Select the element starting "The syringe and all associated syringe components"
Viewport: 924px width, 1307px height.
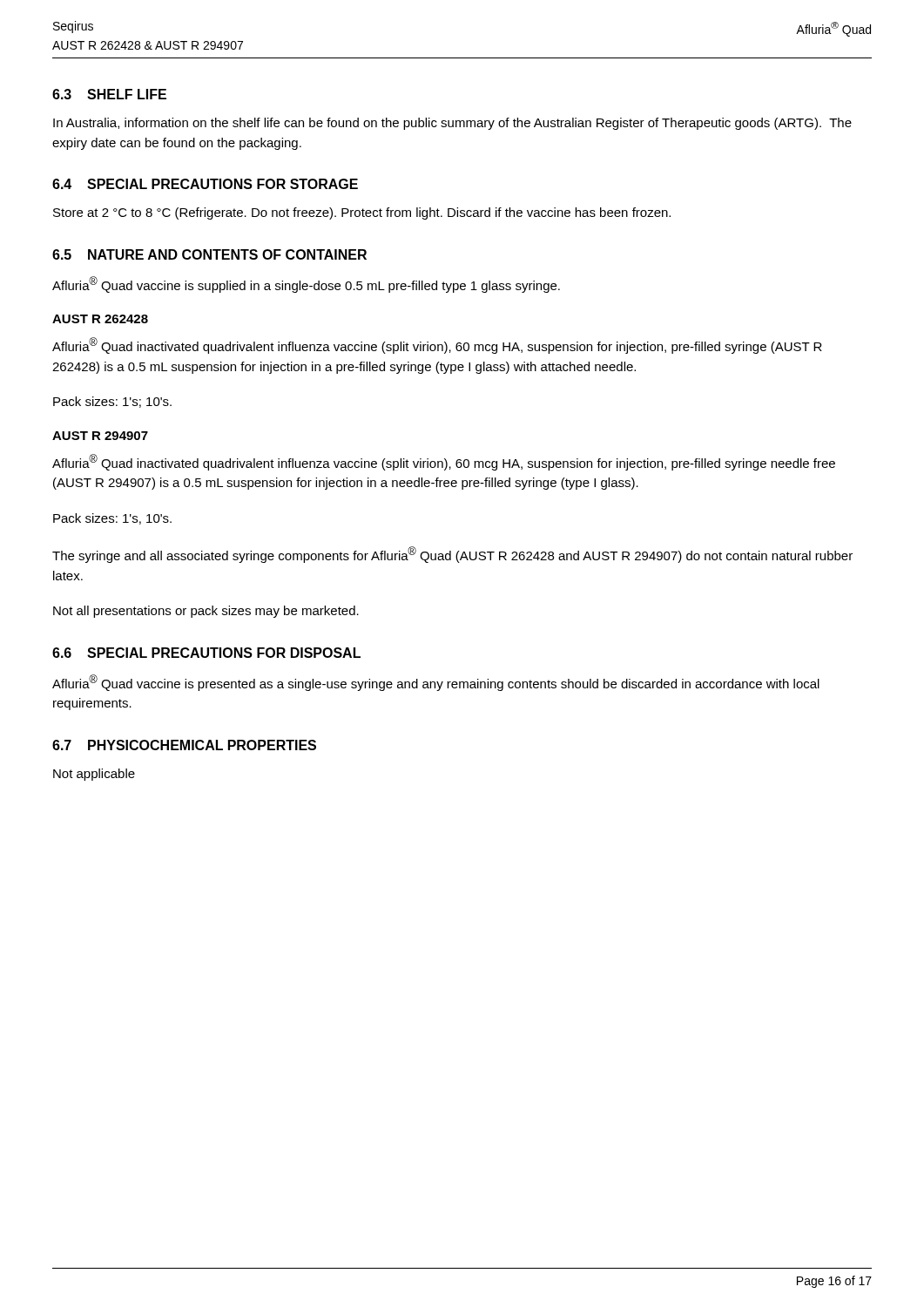tap(453, 564)
